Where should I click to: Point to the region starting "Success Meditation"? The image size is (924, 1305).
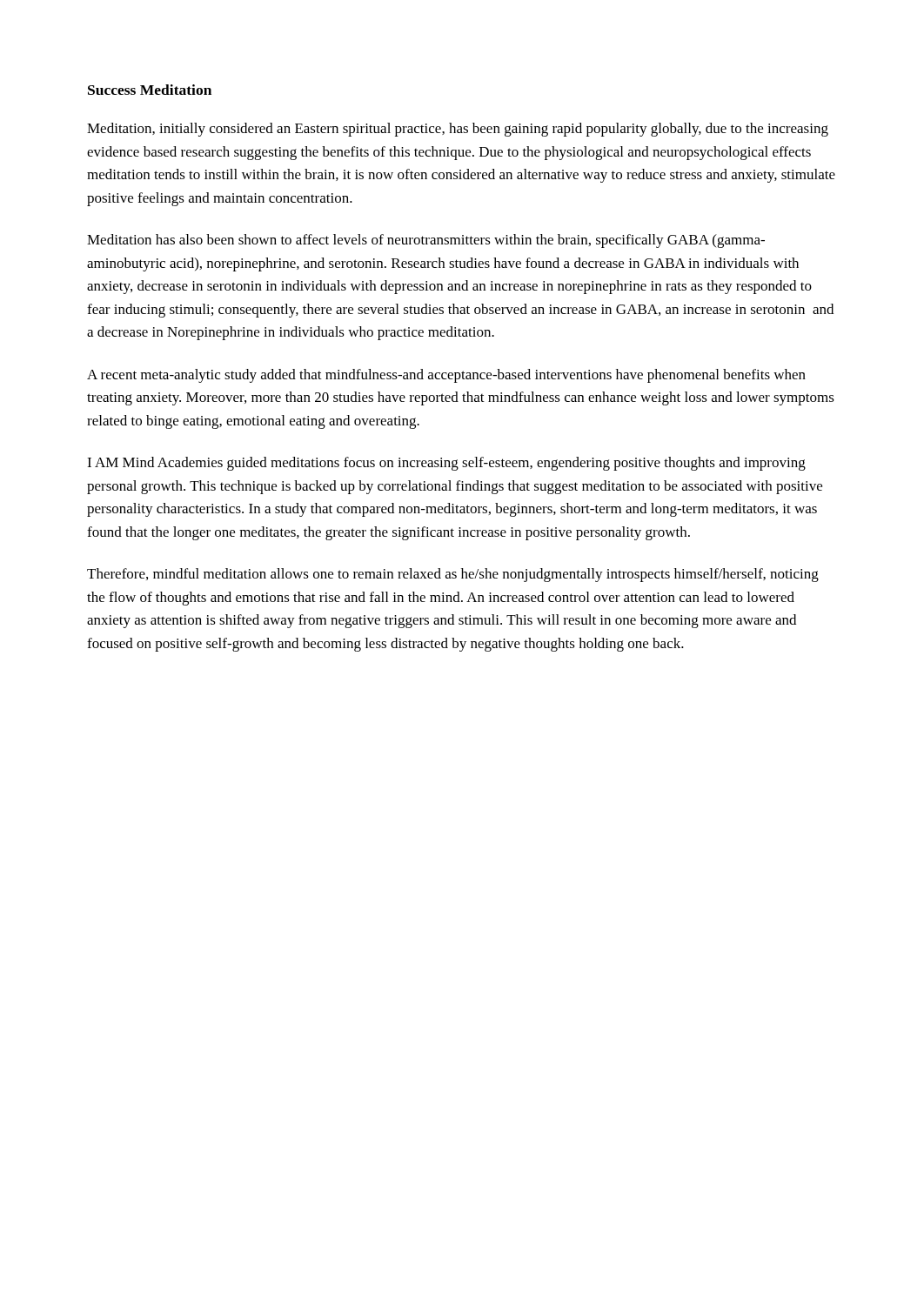(149, 90)
